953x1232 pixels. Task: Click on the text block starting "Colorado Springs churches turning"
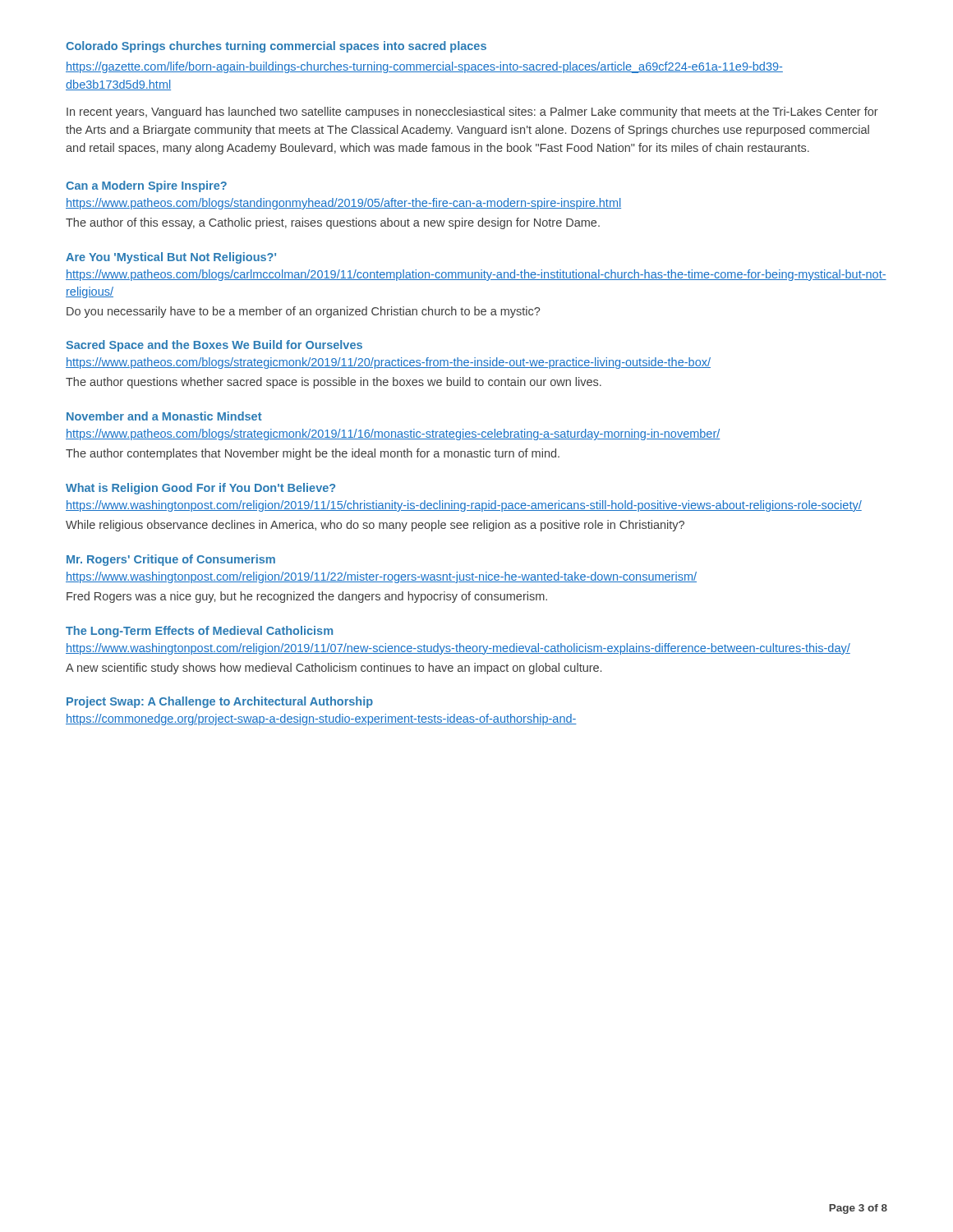276,46
